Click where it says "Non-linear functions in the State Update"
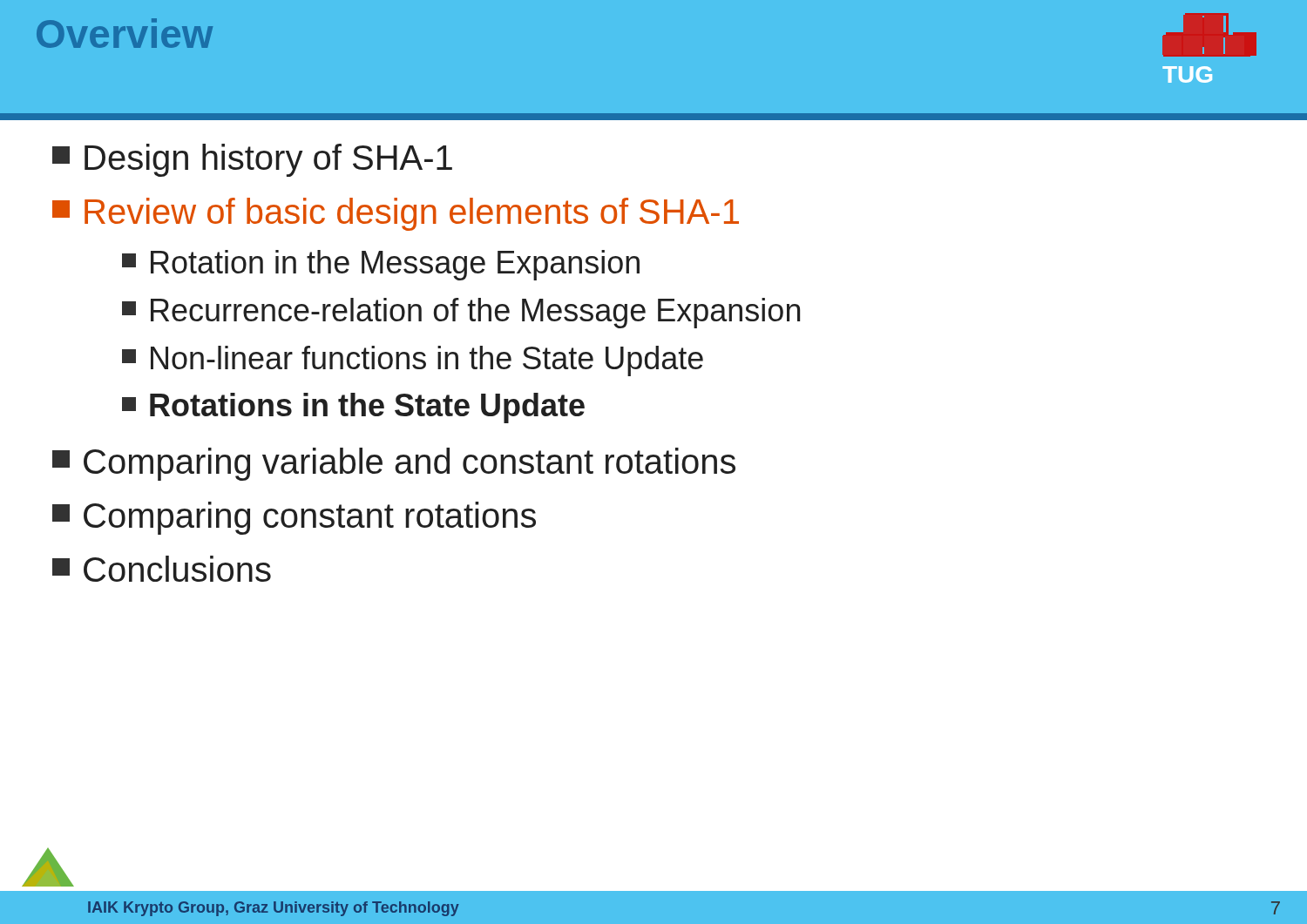 (413, 359)
